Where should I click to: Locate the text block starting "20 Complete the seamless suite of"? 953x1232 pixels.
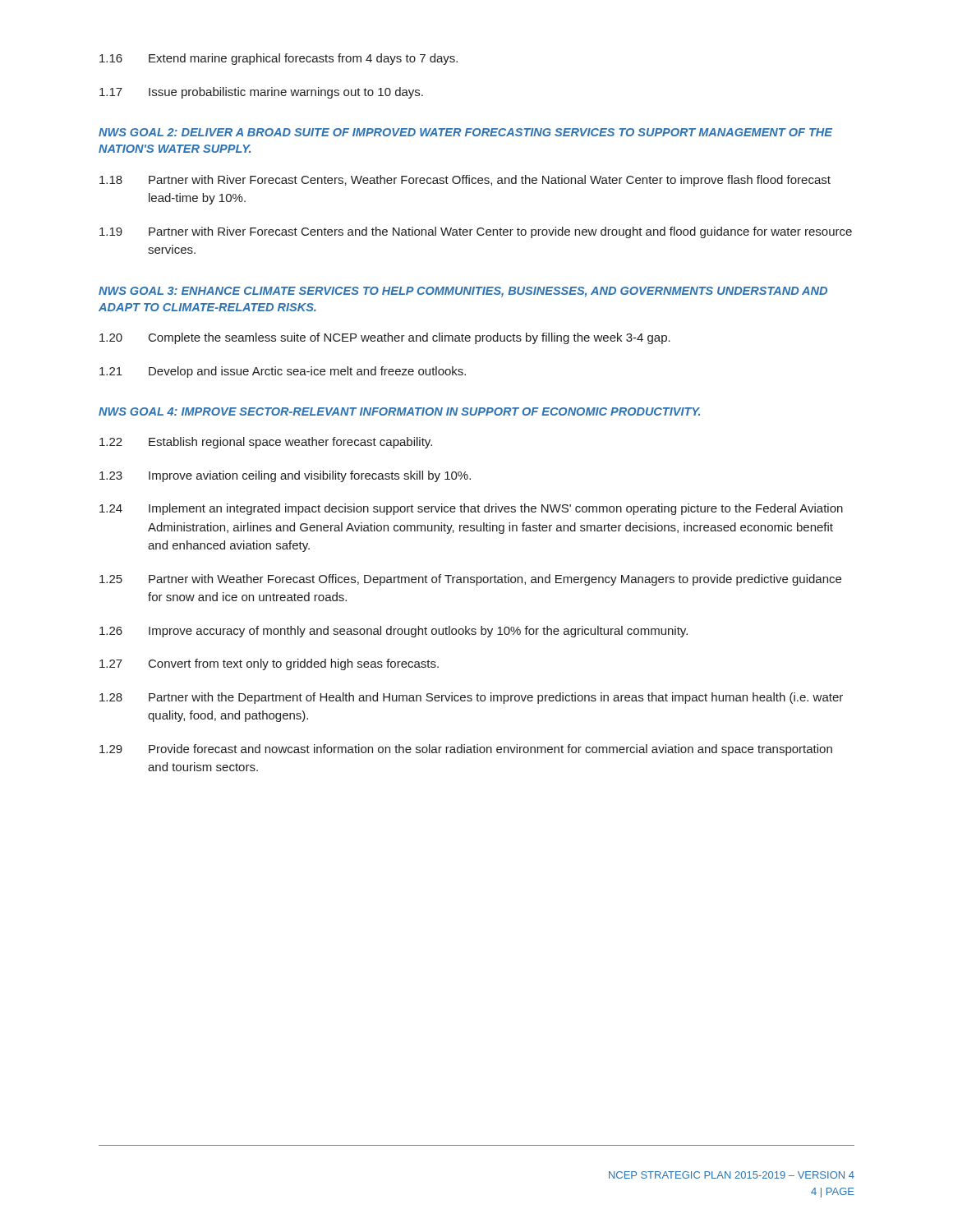pyautogui.click(x=476, y=338)
